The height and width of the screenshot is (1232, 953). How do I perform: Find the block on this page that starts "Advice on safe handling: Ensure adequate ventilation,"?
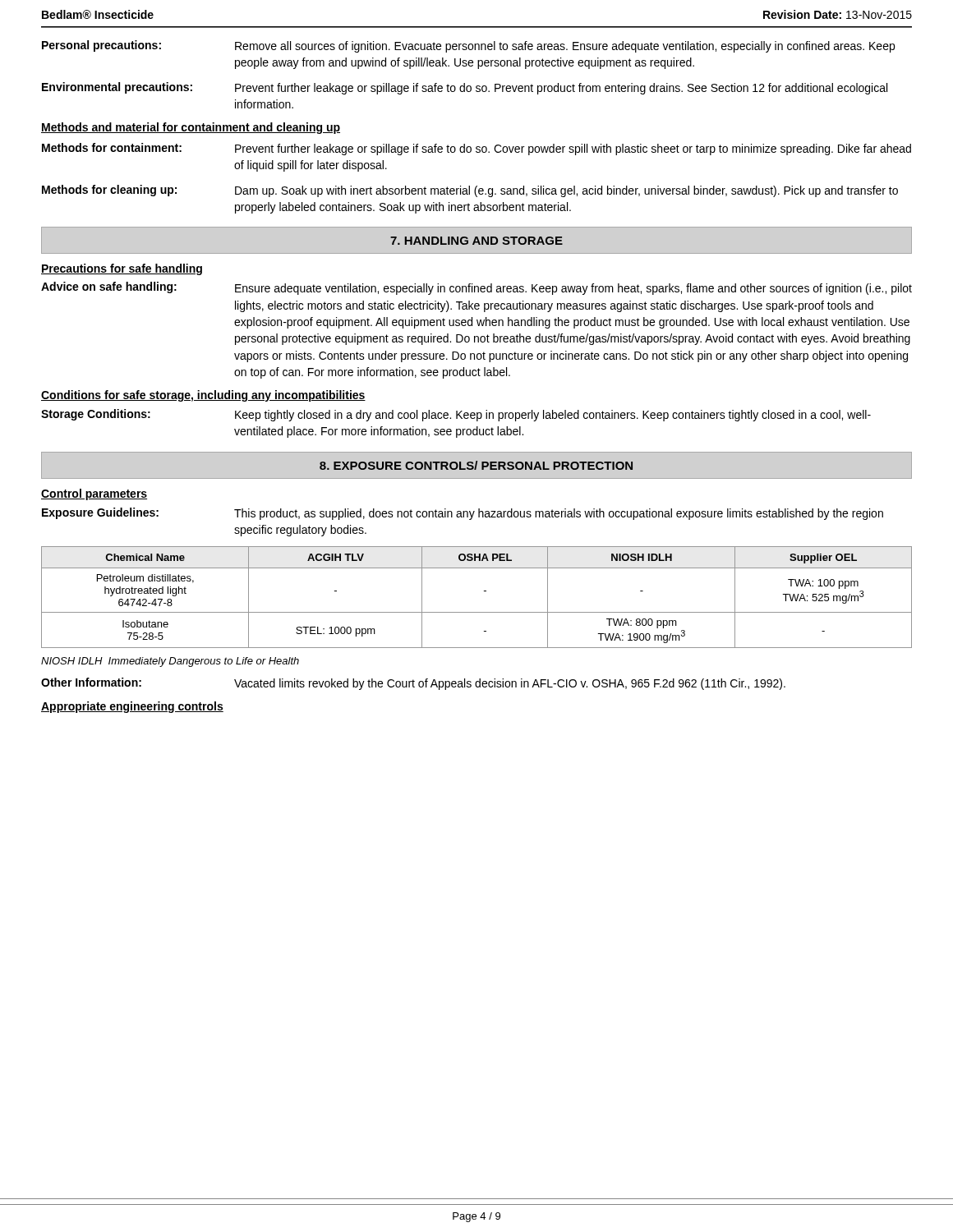pyautogui.click(x=476, y=330)
